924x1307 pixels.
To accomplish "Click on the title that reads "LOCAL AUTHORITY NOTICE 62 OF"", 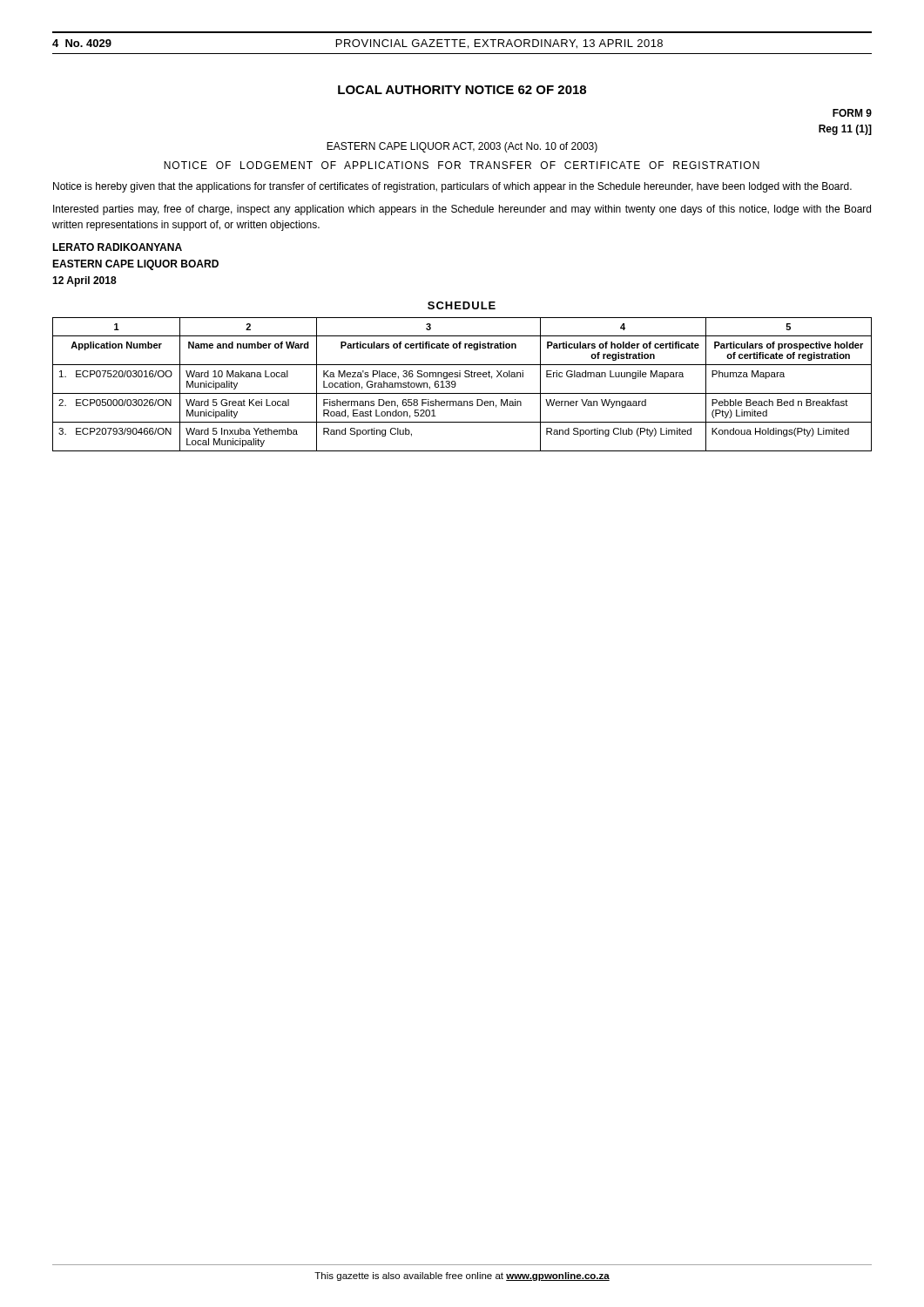I will [462, 89].
